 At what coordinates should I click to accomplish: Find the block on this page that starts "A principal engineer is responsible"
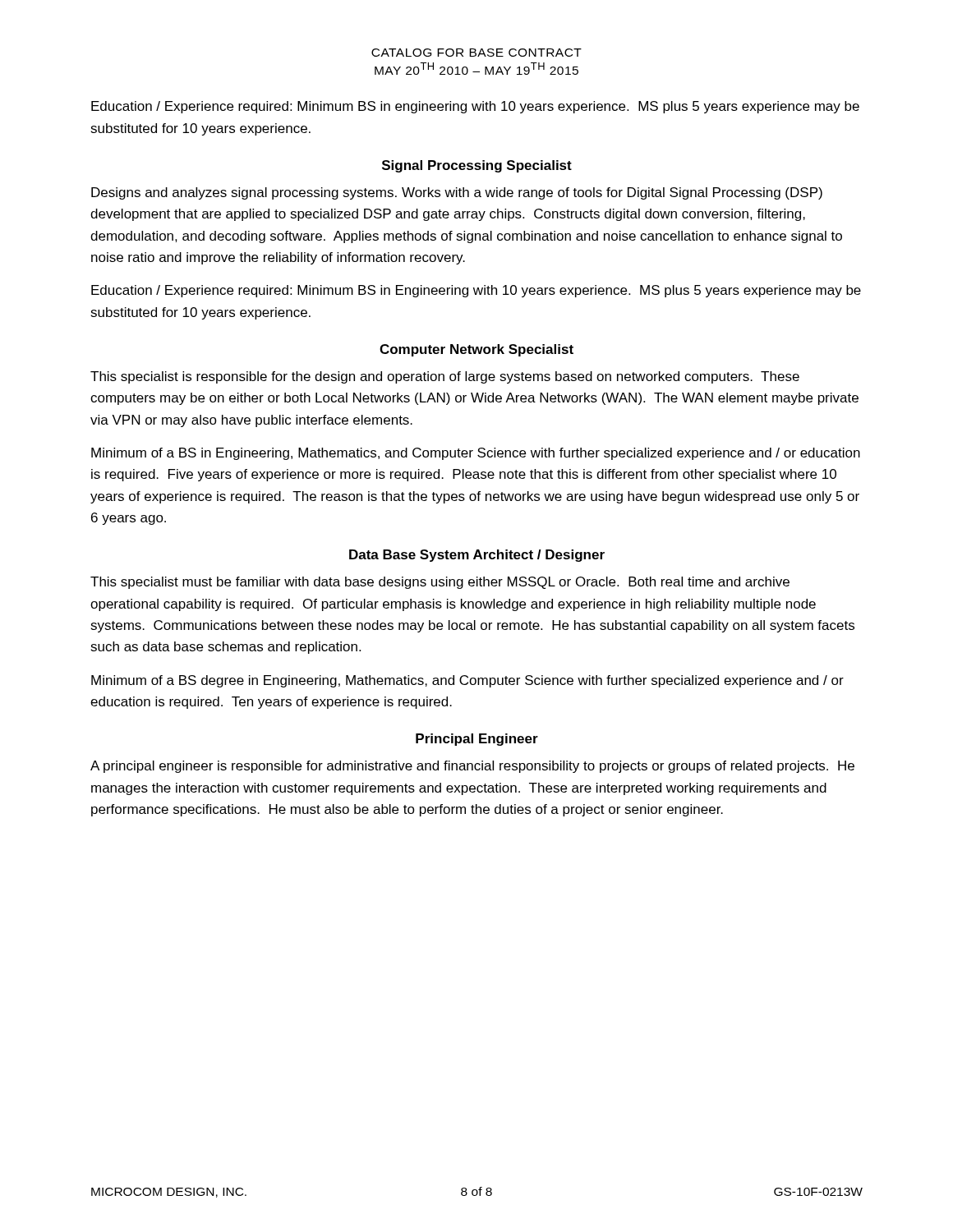click(x=473, y=788)
